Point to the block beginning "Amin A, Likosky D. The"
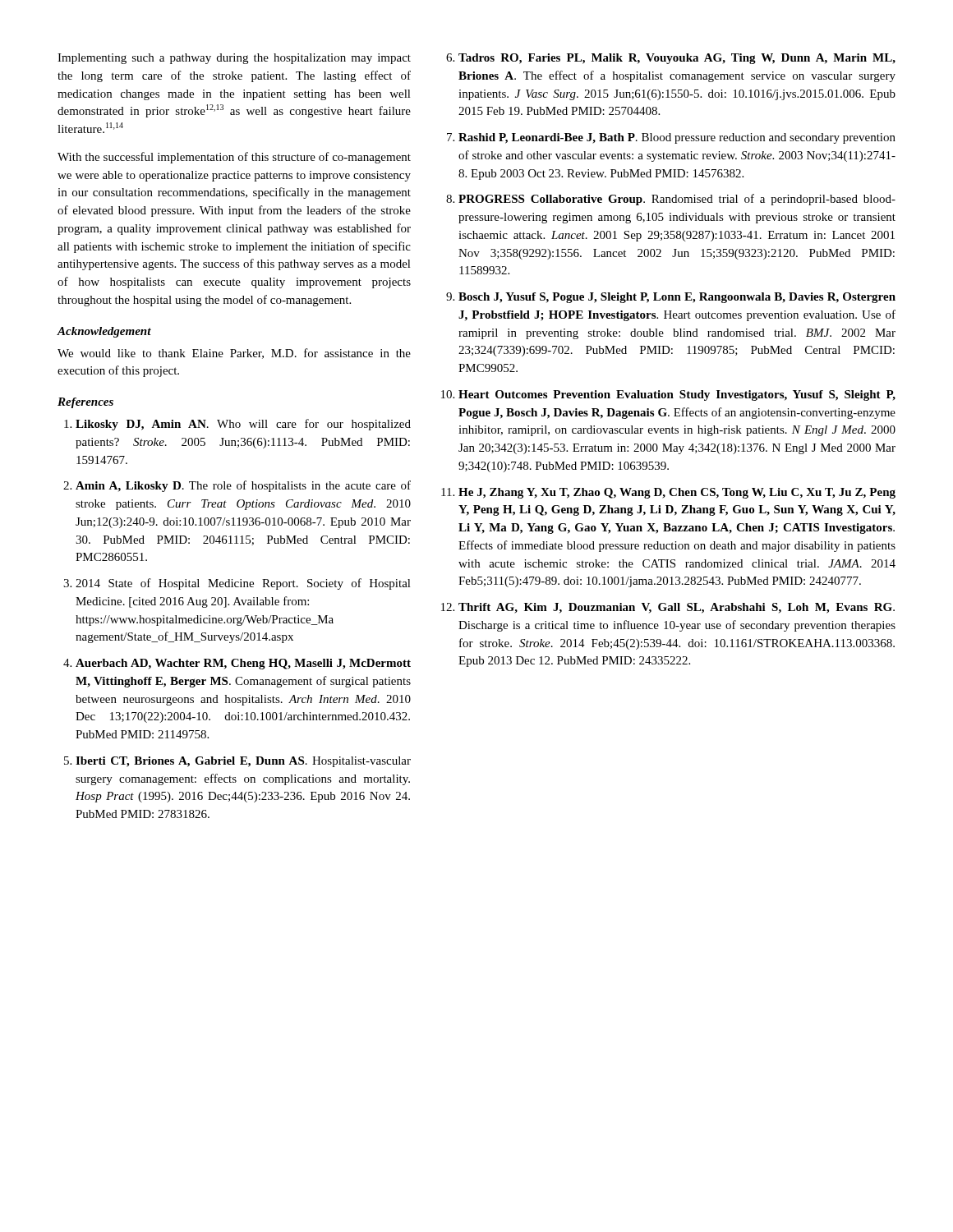The image size is (953, 1232). click(243, 522)
